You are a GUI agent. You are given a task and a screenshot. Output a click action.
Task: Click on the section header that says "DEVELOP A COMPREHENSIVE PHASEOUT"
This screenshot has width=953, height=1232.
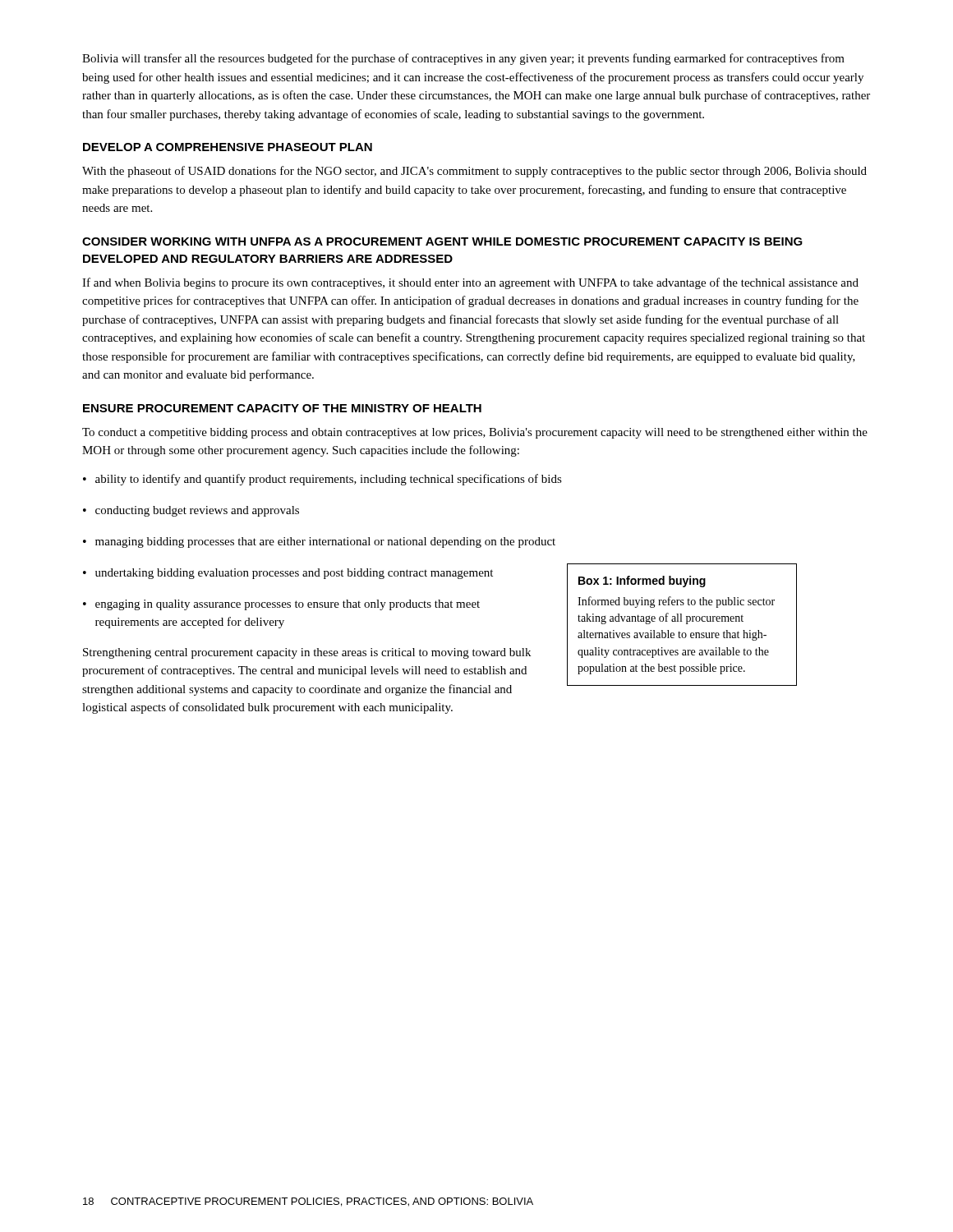(227, 147)
